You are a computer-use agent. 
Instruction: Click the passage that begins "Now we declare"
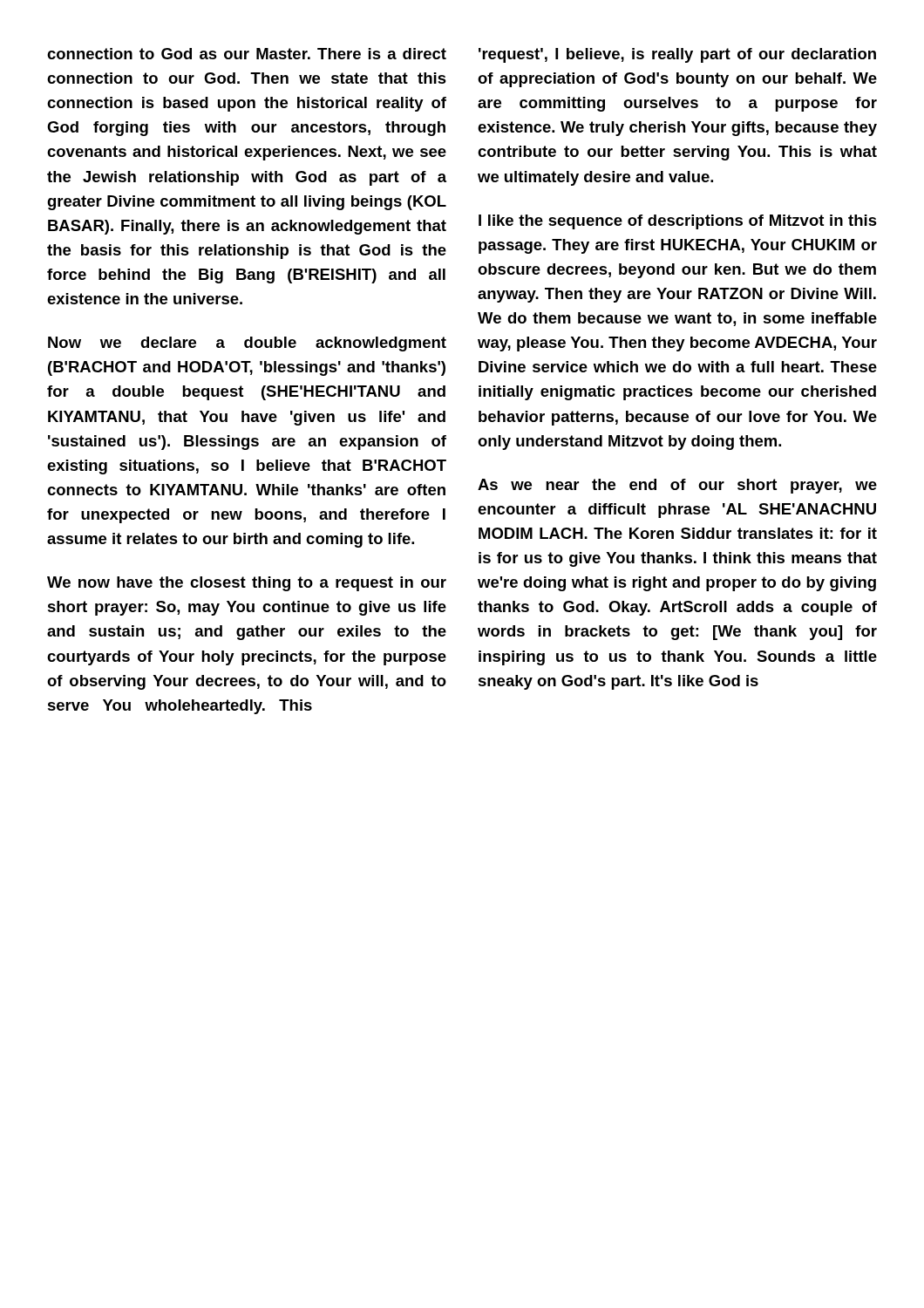247,441
